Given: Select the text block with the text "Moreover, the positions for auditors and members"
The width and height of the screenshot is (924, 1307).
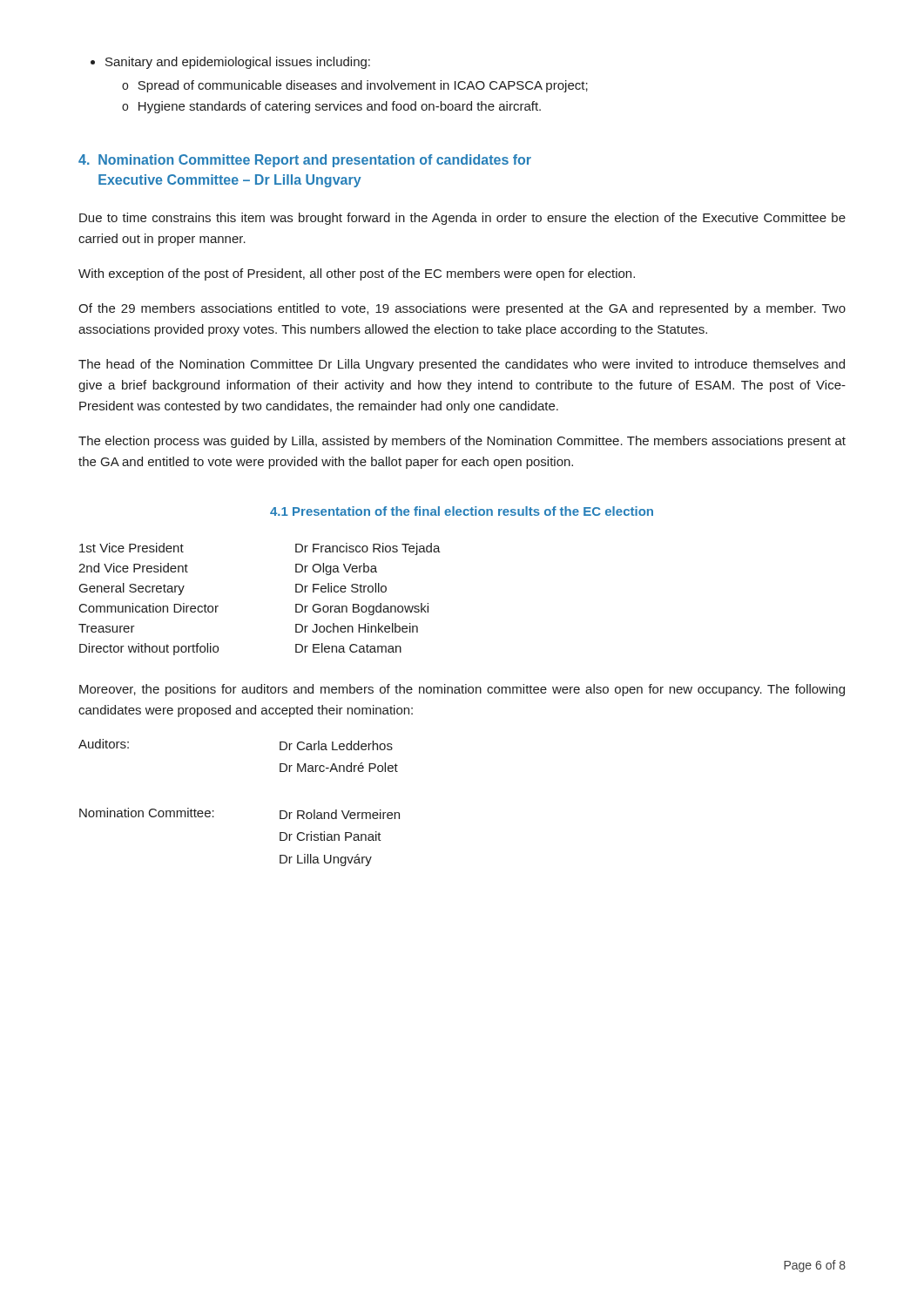Looking at the screenshot, I should 462,699.
